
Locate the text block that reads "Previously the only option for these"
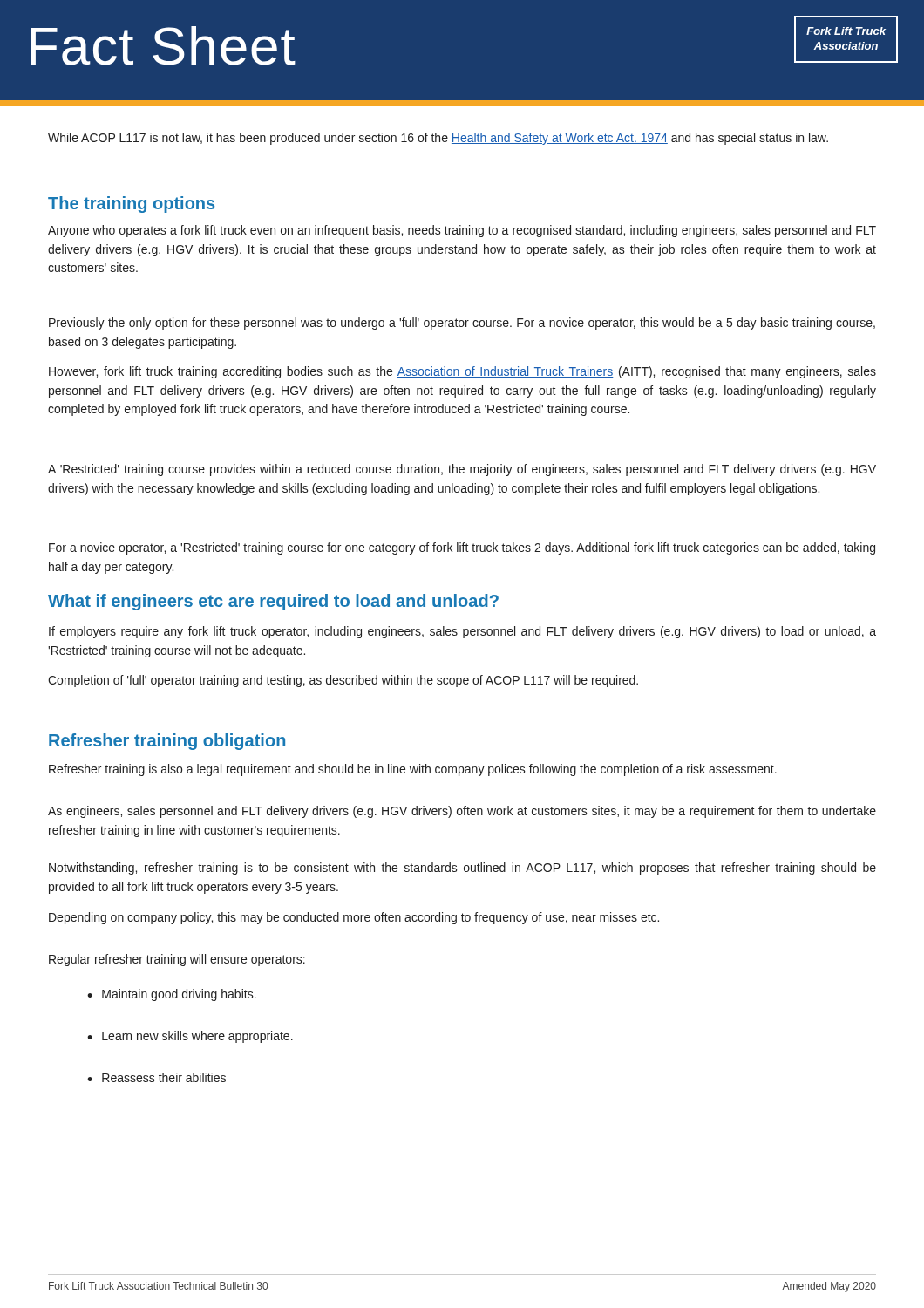tap(462, 332)
